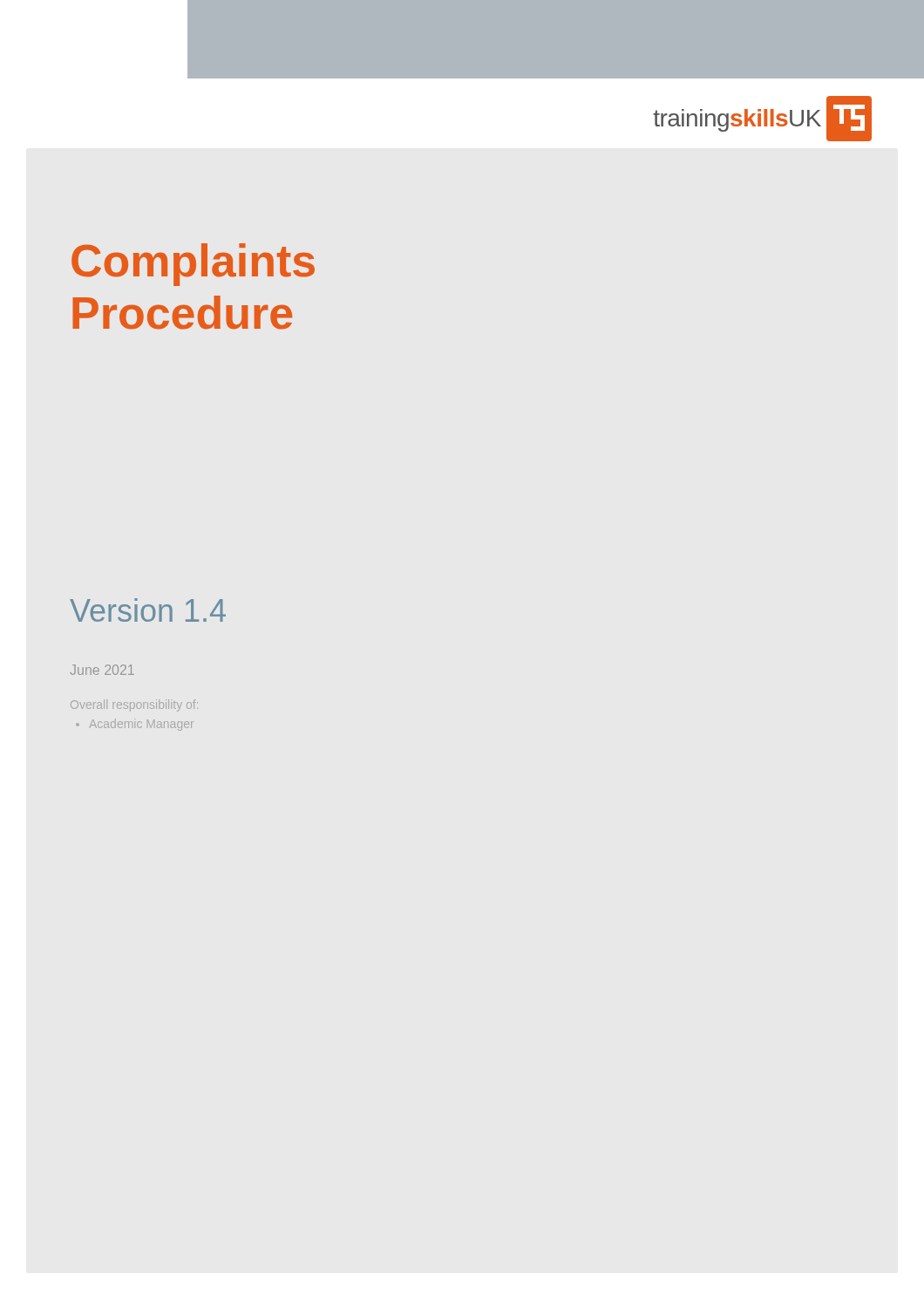Image resolution: width=924 pixels, height=1308 pixels.
Task: Locate the text containing "Version 1.4"
Action: tap(148, 611)
